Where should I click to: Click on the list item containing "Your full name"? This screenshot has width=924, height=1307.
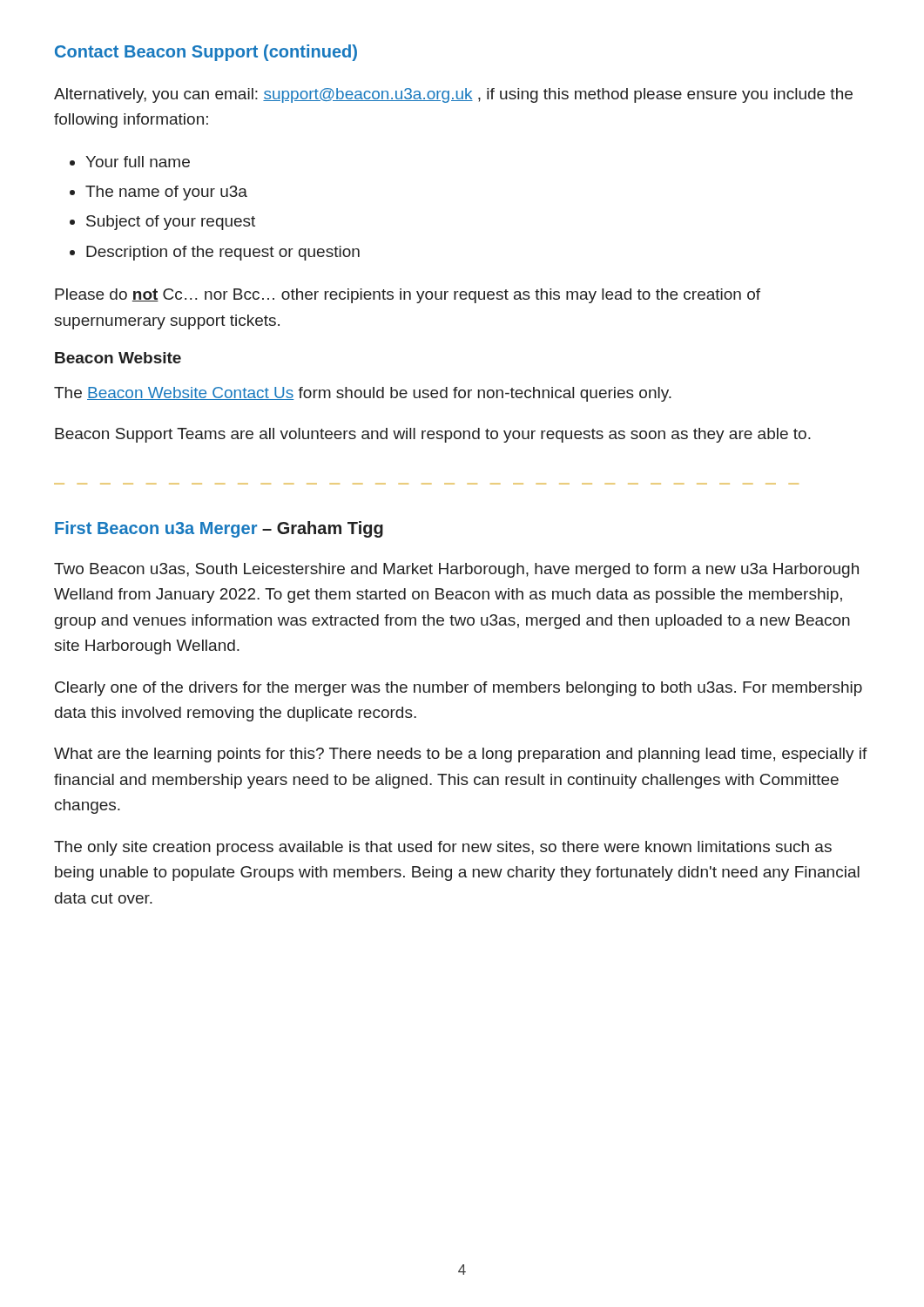pyautogui.click(x=138, y=162)
